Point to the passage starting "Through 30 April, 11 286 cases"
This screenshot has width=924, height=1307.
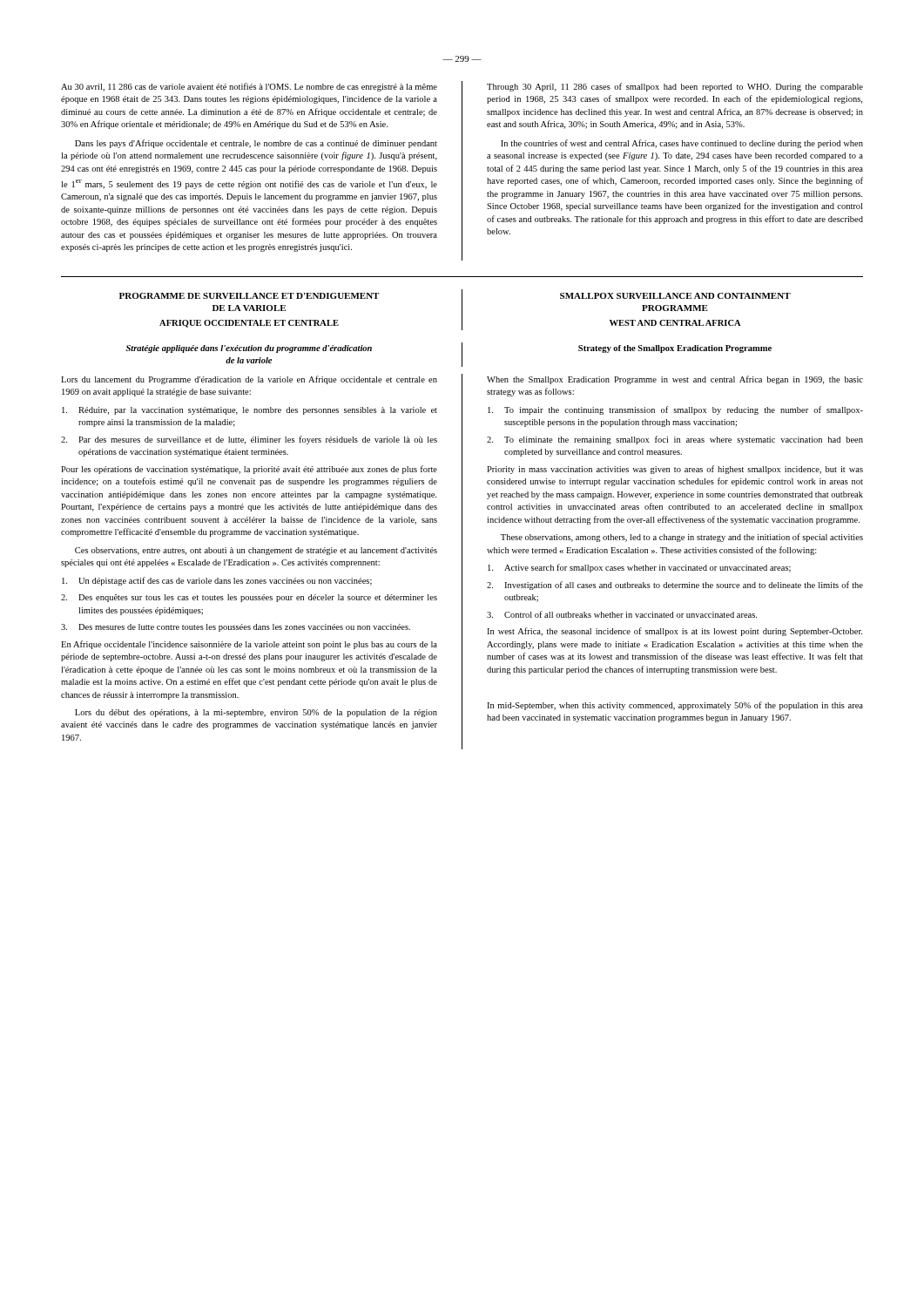675,160
